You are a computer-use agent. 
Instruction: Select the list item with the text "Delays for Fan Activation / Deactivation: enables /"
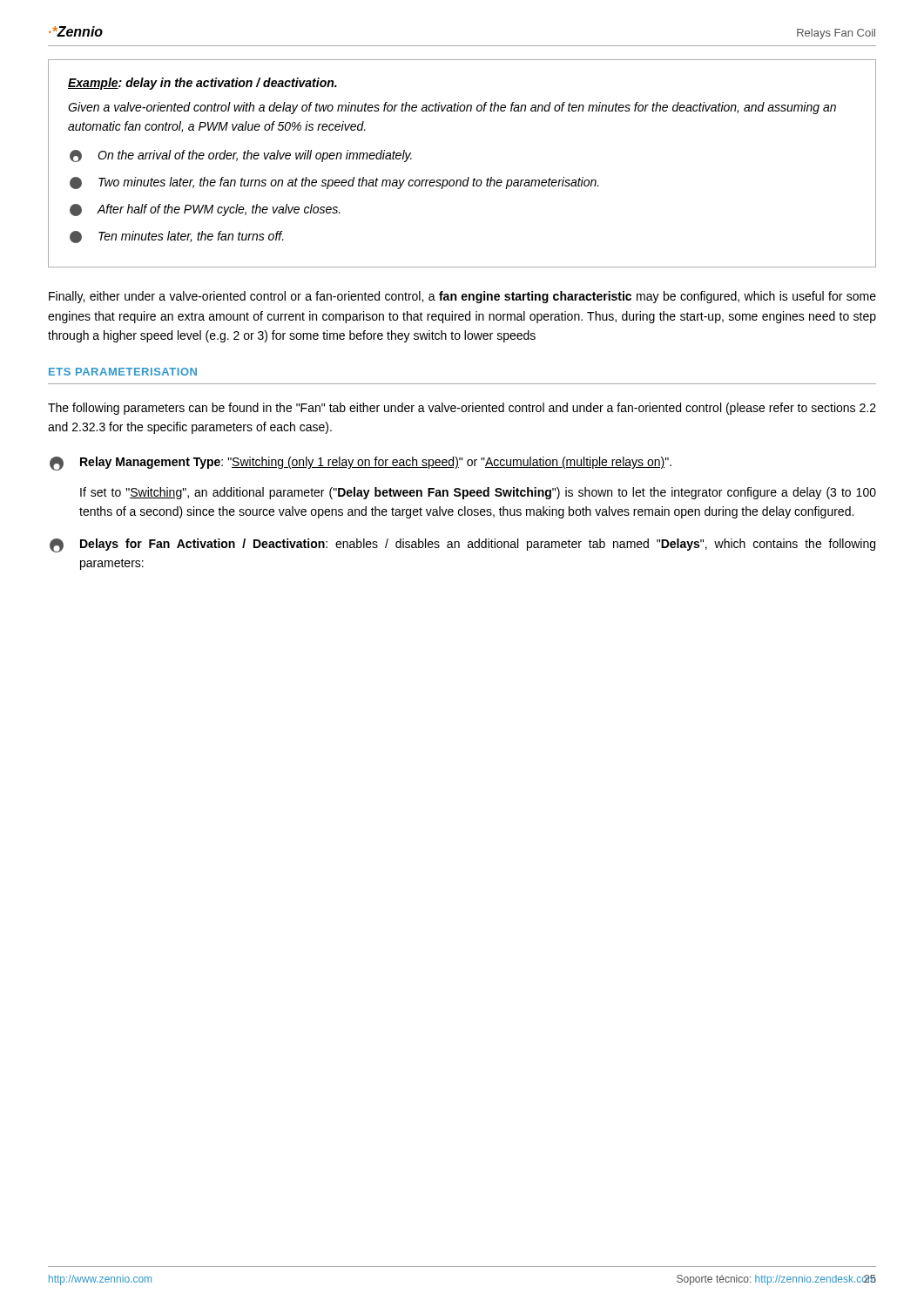(462, 553)
